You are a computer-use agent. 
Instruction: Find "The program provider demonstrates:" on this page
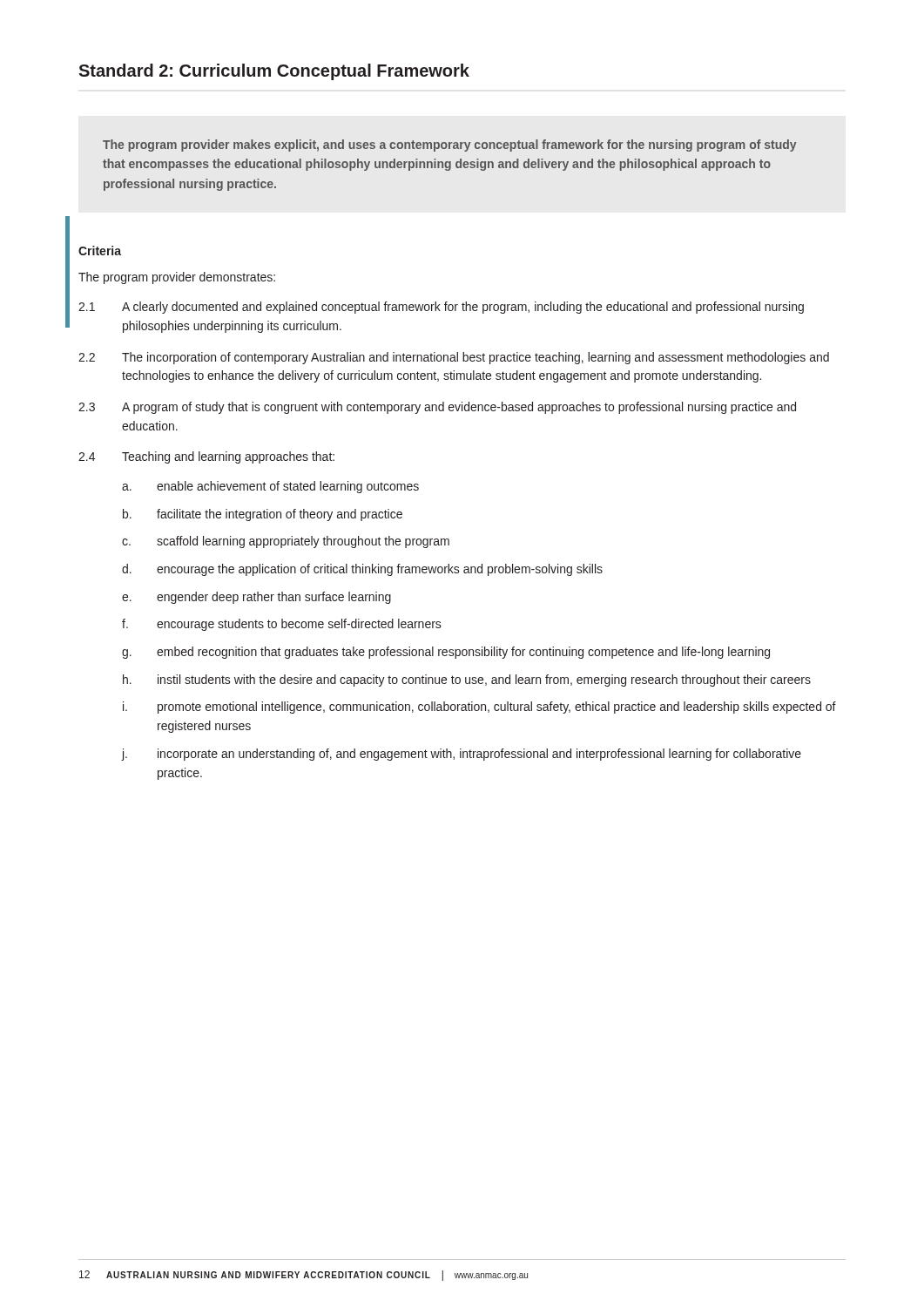pyautogui.click(x=177, y=278)
